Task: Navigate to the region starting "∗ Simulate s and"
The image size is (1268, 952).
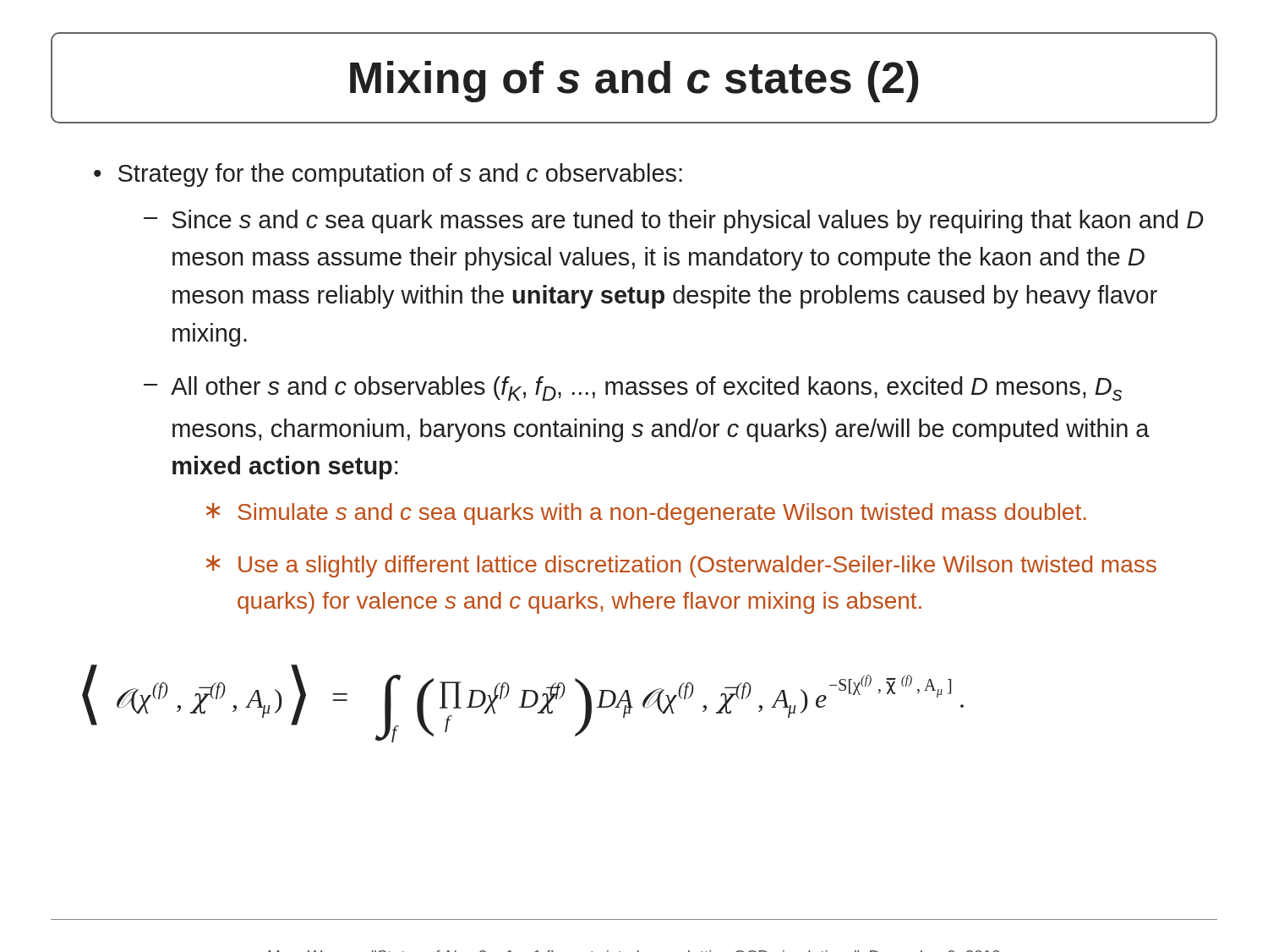Action: [645, 512]
